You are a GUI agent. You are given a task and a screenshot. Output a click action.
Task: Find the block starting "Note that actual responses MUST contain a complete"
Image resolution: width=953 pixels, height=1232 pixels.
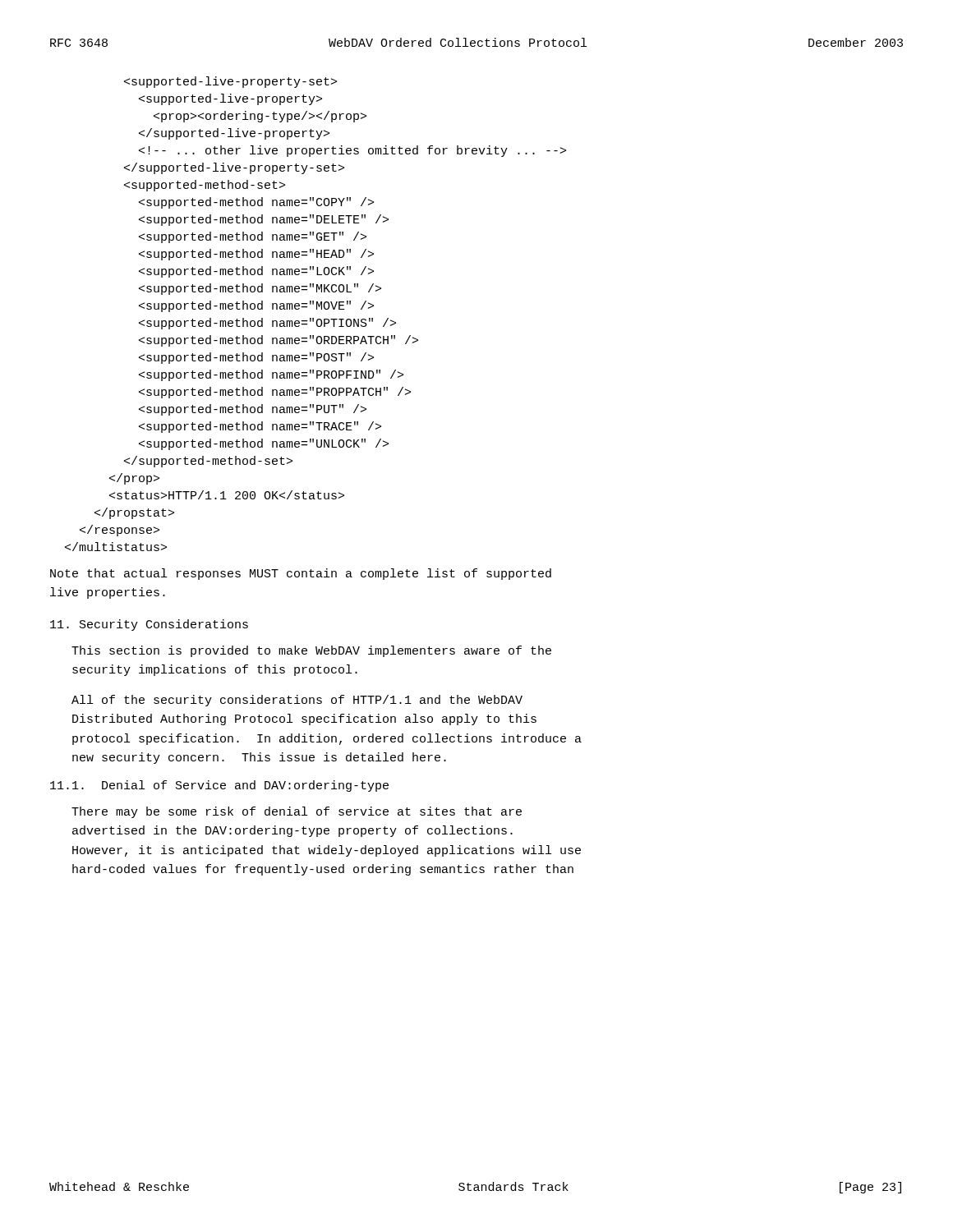(301, 584)
